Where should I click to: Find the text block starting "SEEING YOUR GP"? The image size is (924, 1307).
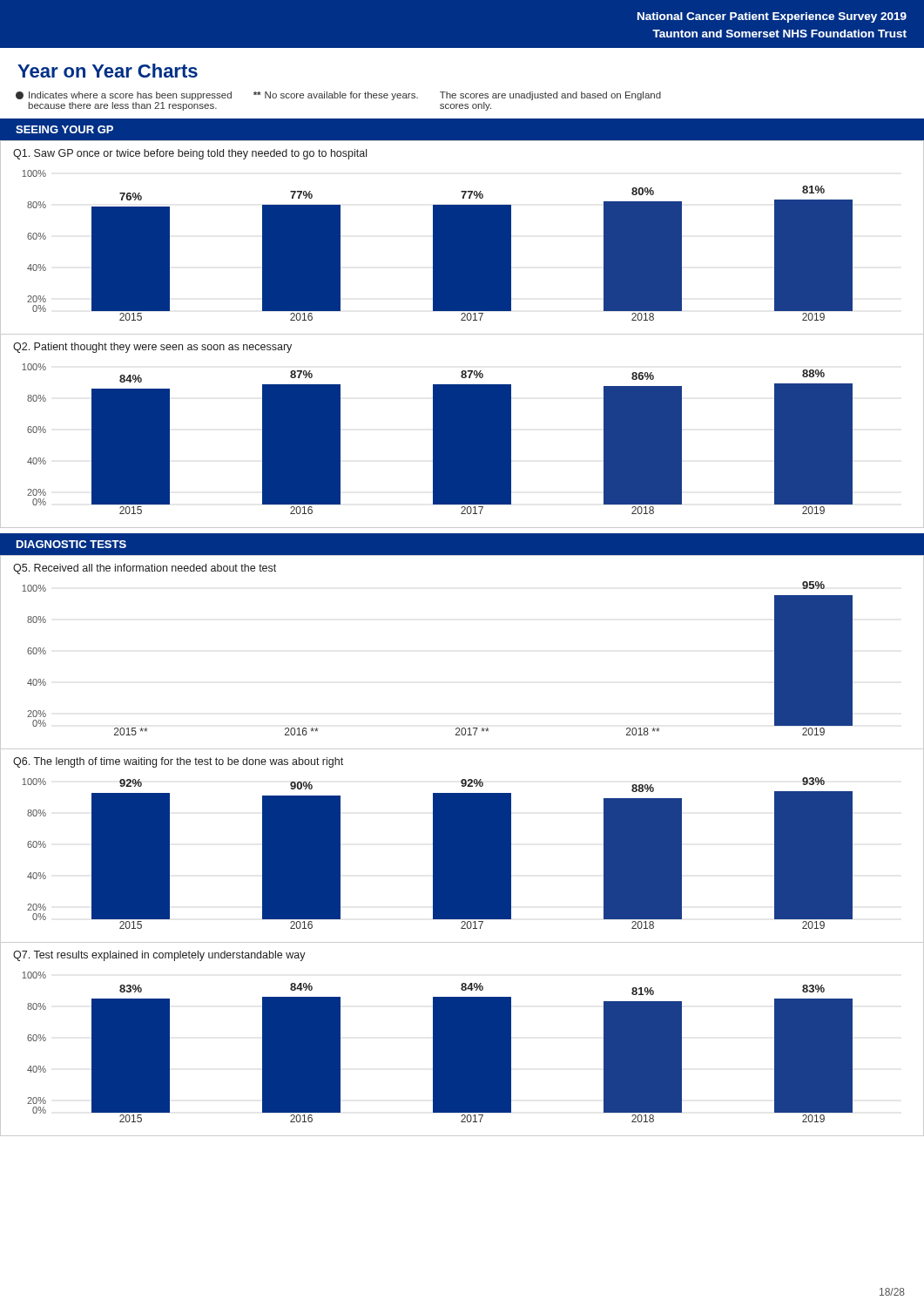pos(65,130)
